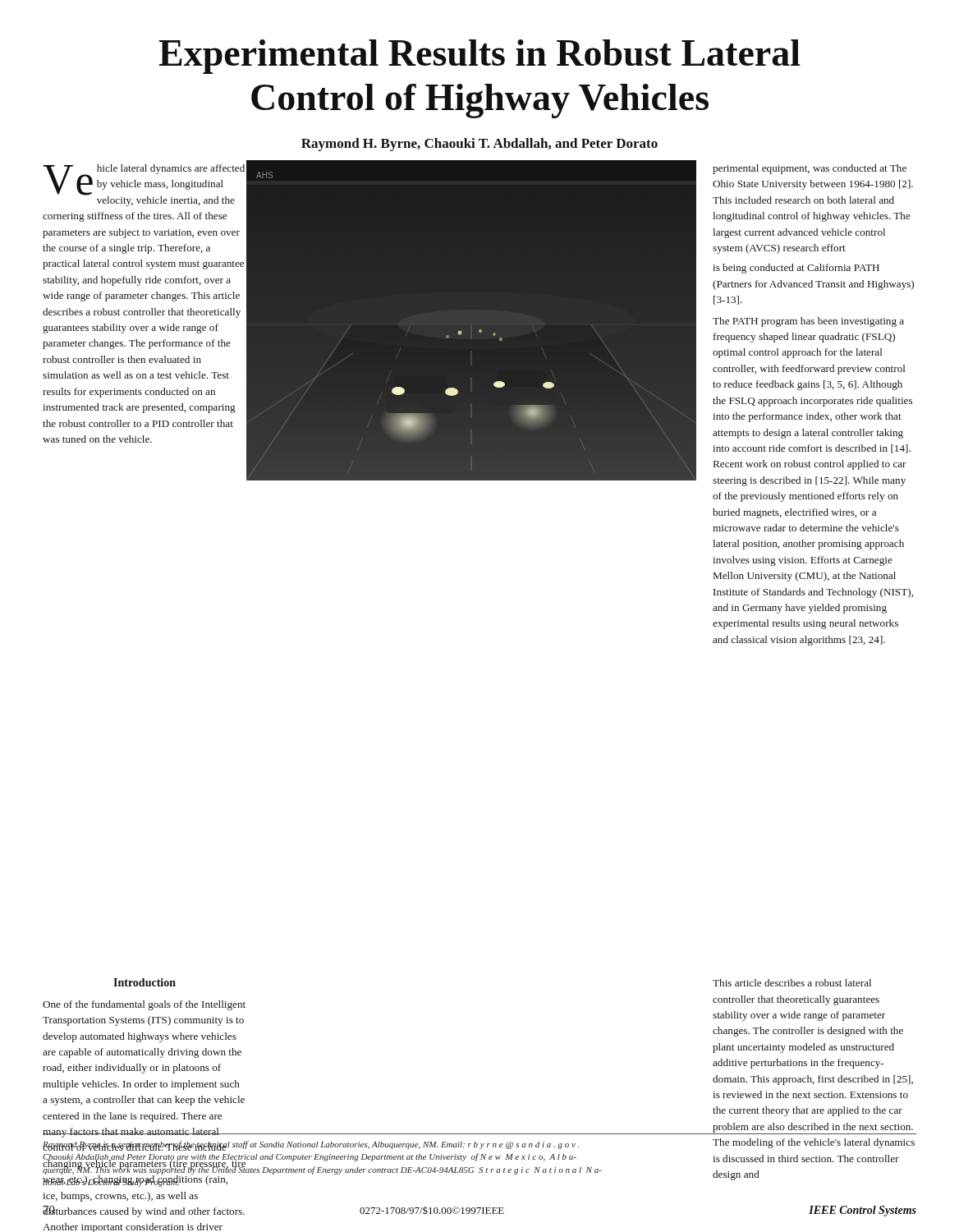Find the footnote

point(322,1163)
